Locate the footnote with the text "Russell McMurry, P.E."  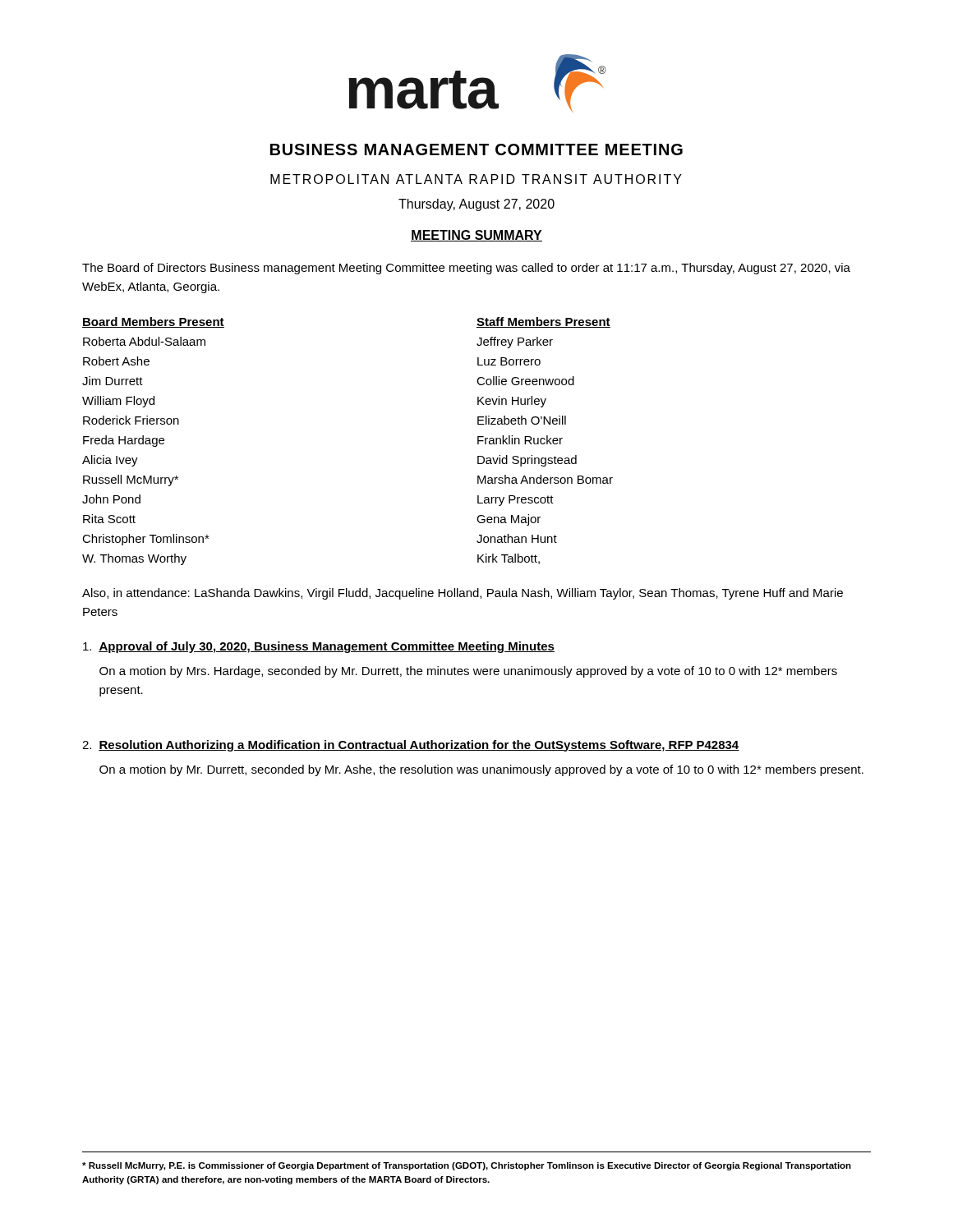click(467, 1172)
